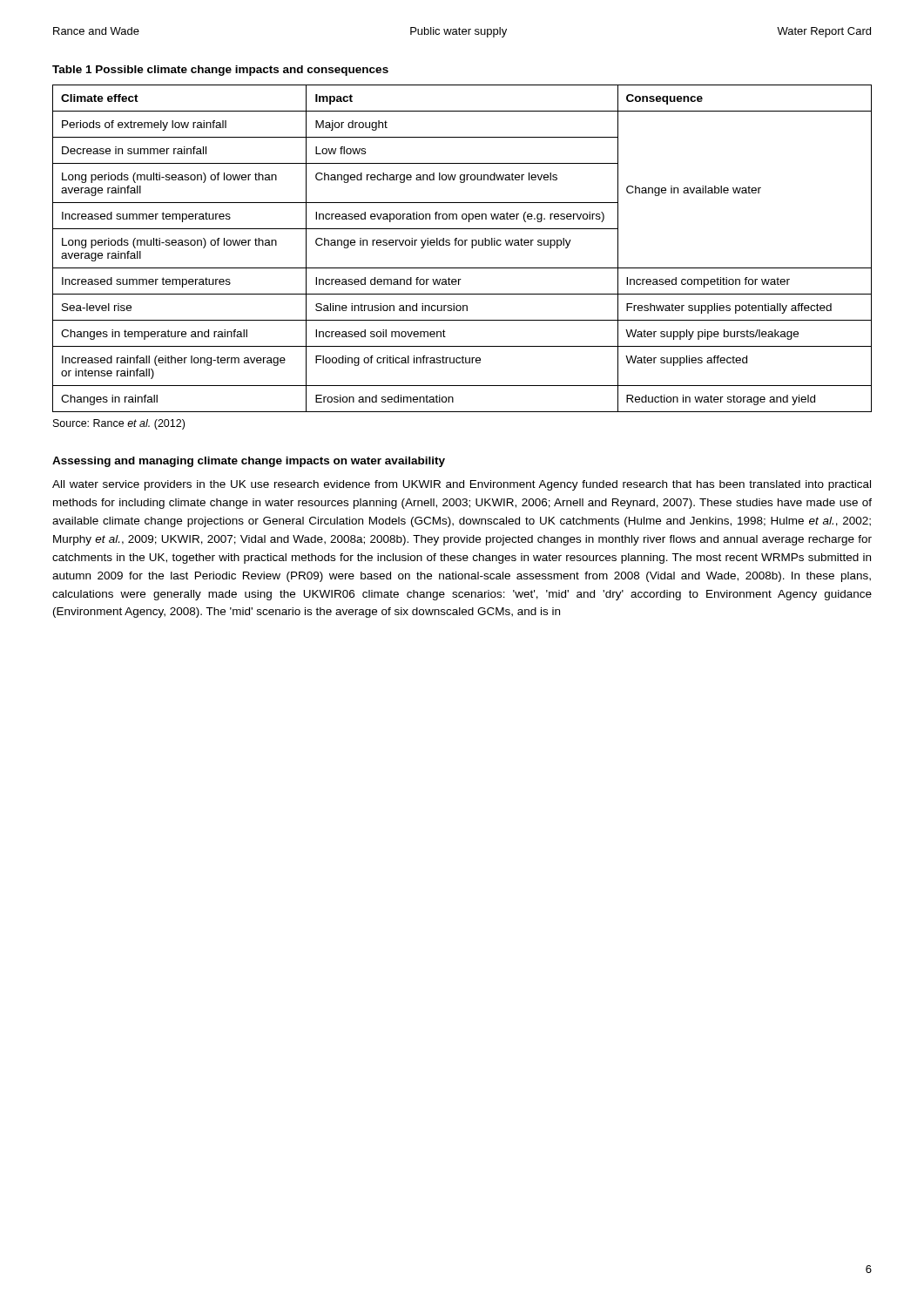
Task: Find the element starting "Assessing and managing climate change impacts"
Action: pos(249,460)
